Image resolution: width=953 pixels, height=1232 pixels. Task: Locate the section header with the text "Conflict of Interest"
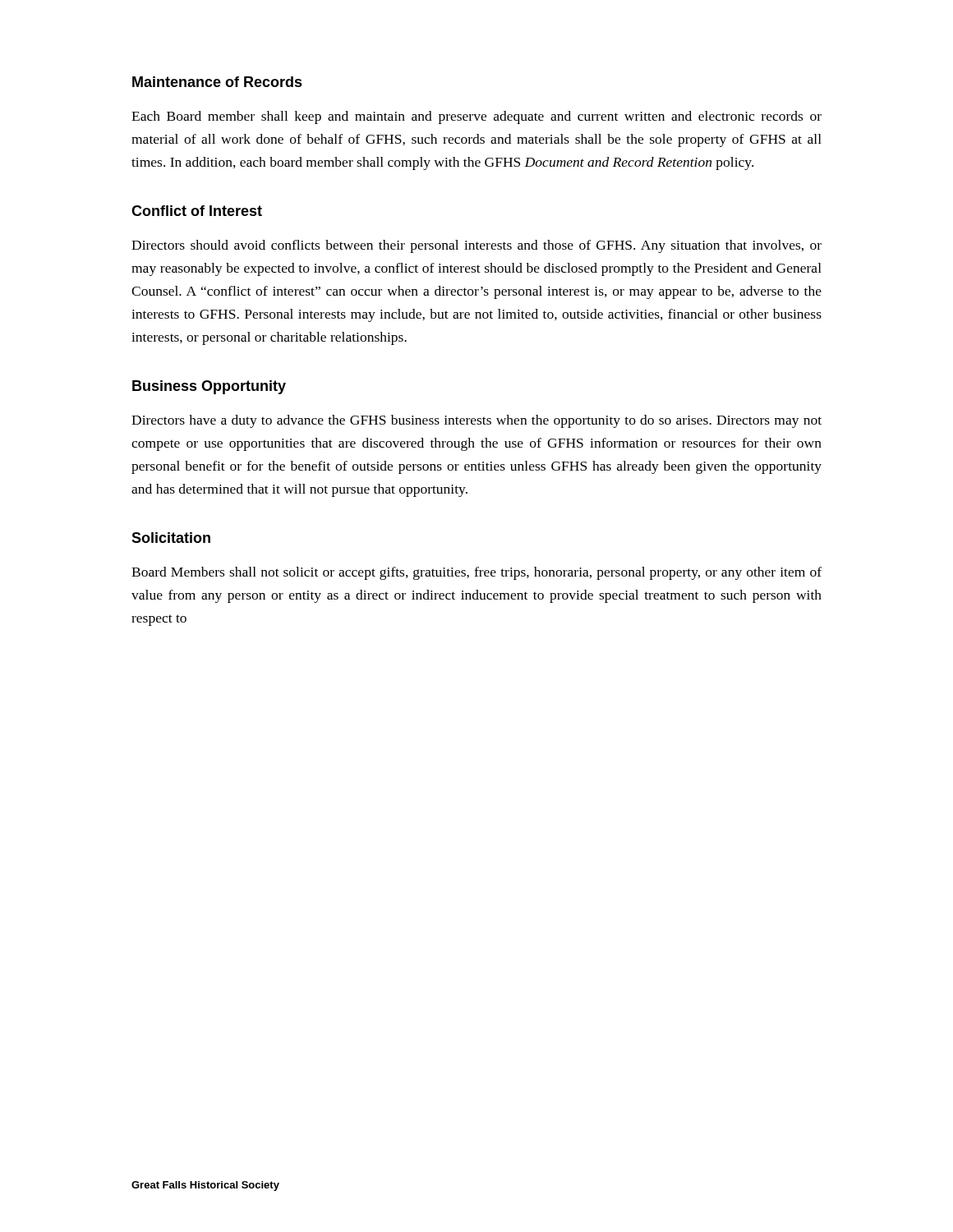[x=197, y=211]
